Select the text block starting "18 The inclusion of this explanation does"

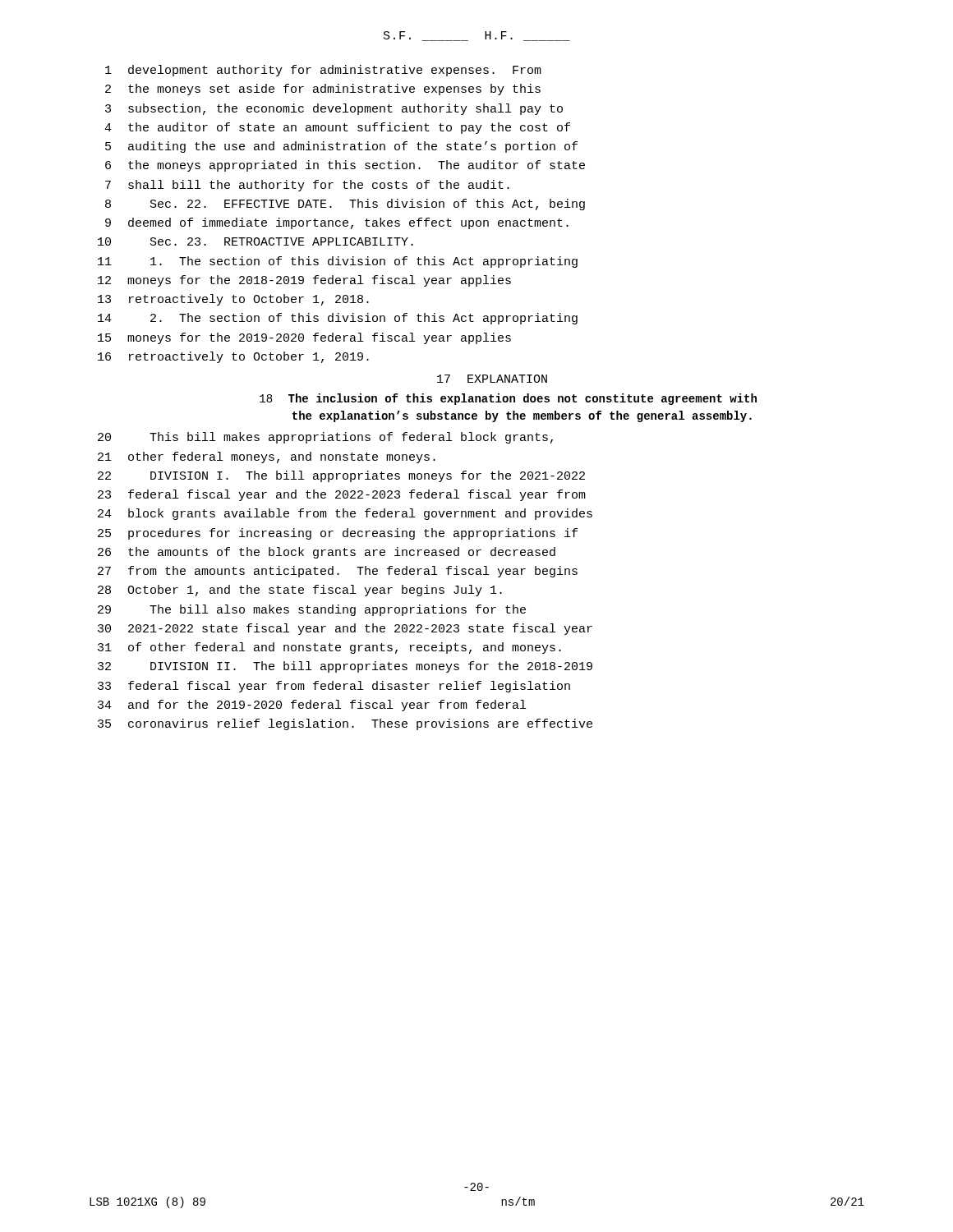[x=504, y=408]
